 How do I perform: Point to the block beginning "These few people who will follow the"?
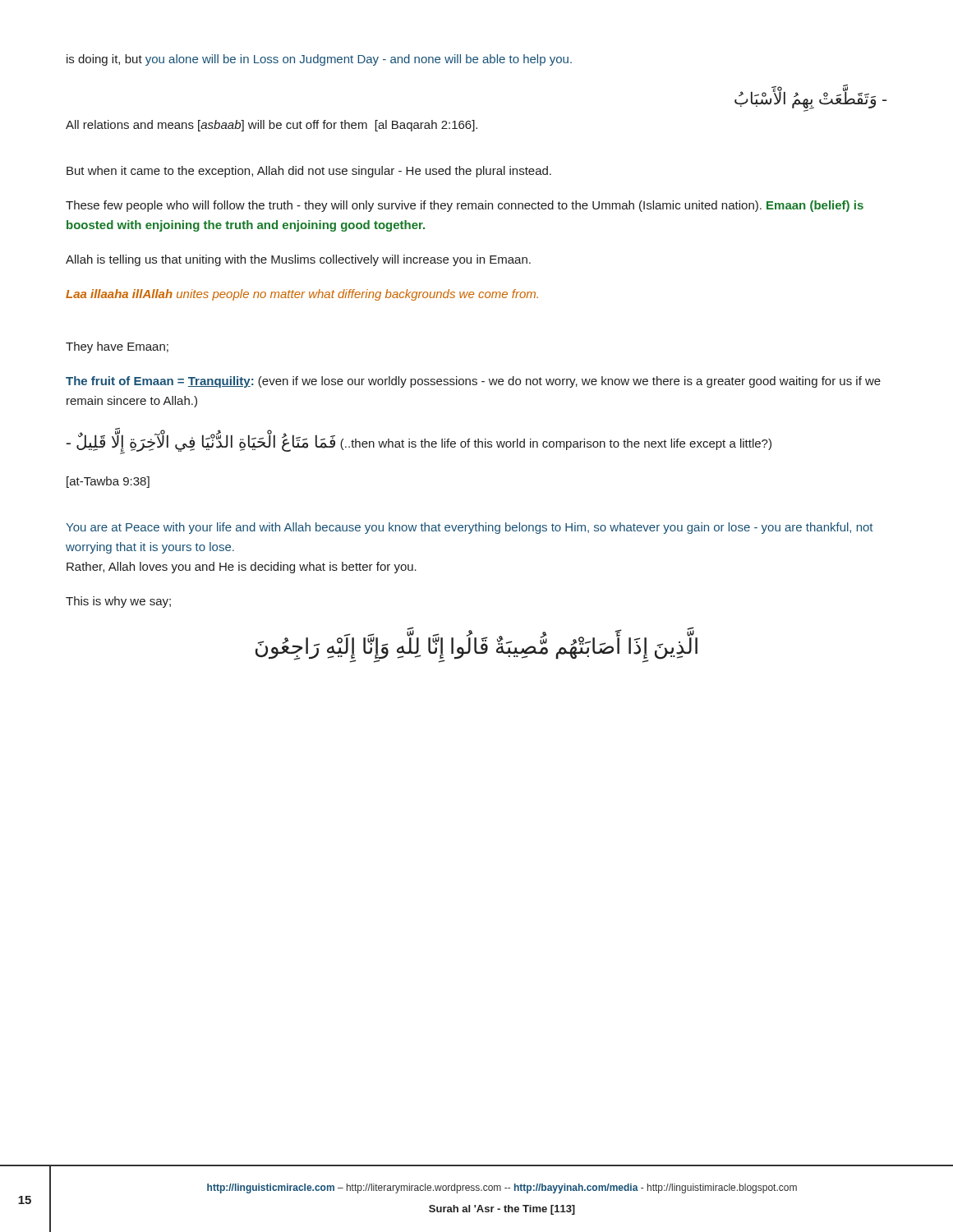coord(465,215)
